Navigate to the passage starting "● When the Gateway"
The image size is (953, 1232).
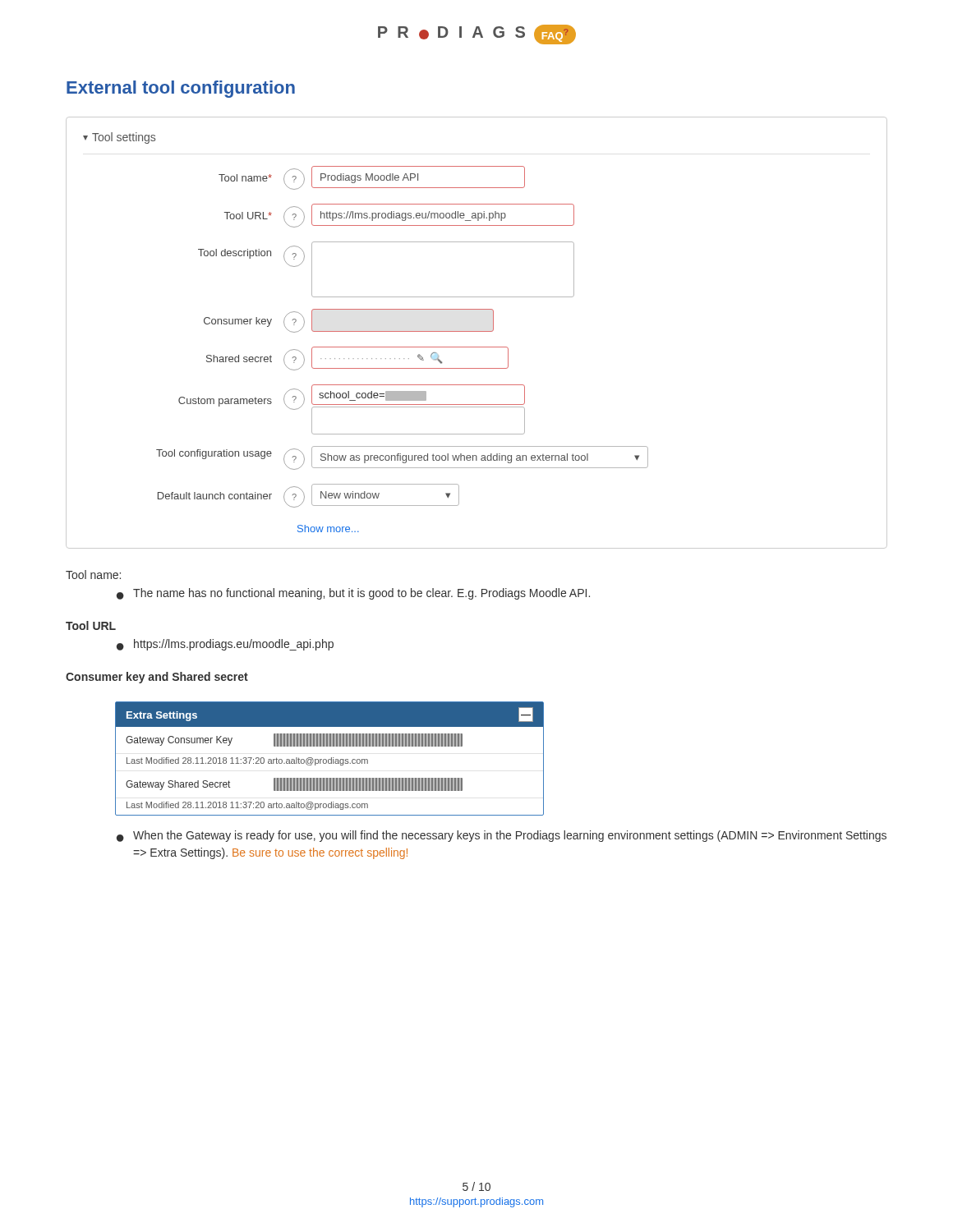[501, 845]
